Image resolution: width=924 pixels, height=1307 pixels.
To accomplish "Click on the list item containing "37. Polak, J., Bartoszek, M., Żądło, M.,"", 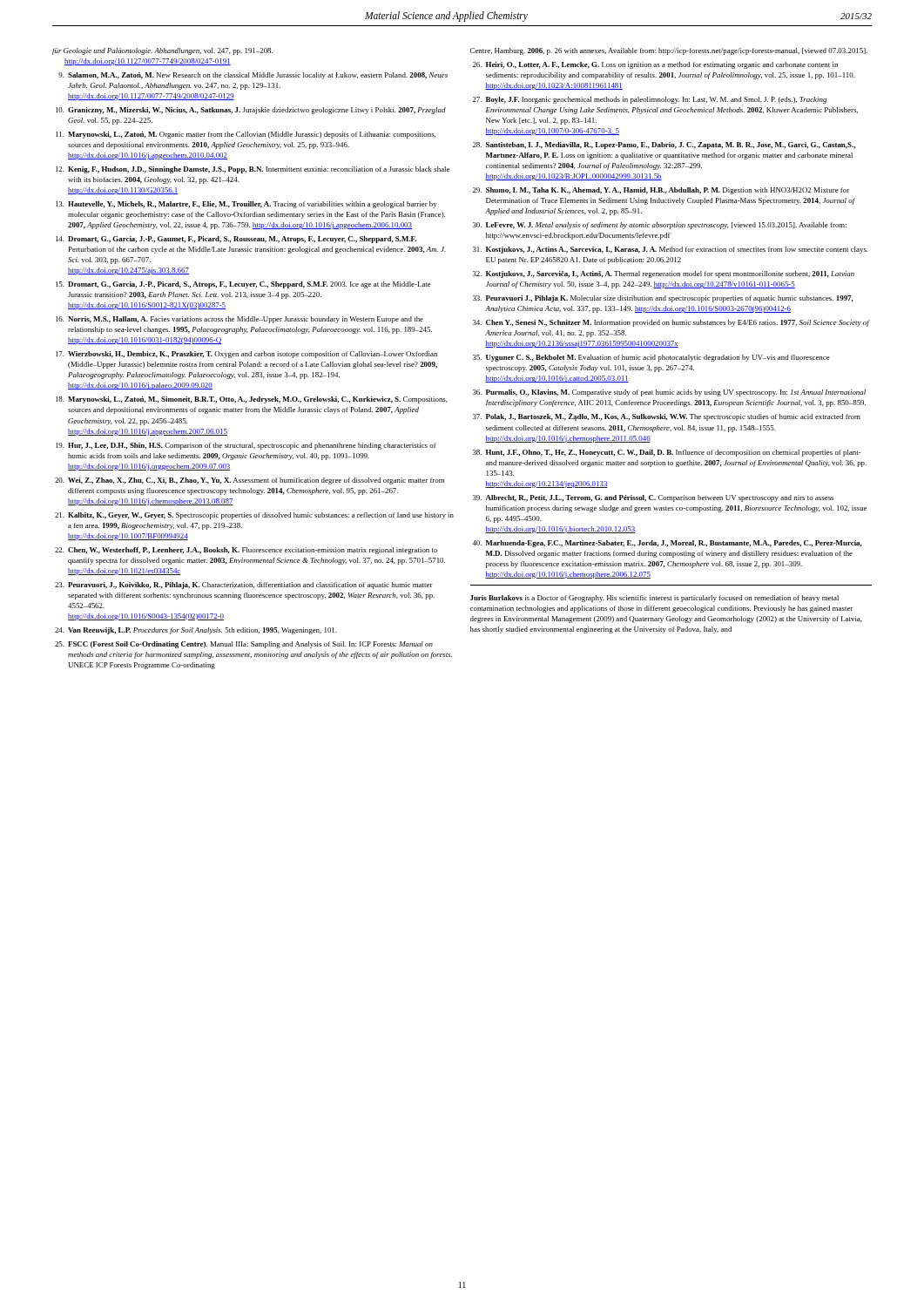I will point(671,427).
